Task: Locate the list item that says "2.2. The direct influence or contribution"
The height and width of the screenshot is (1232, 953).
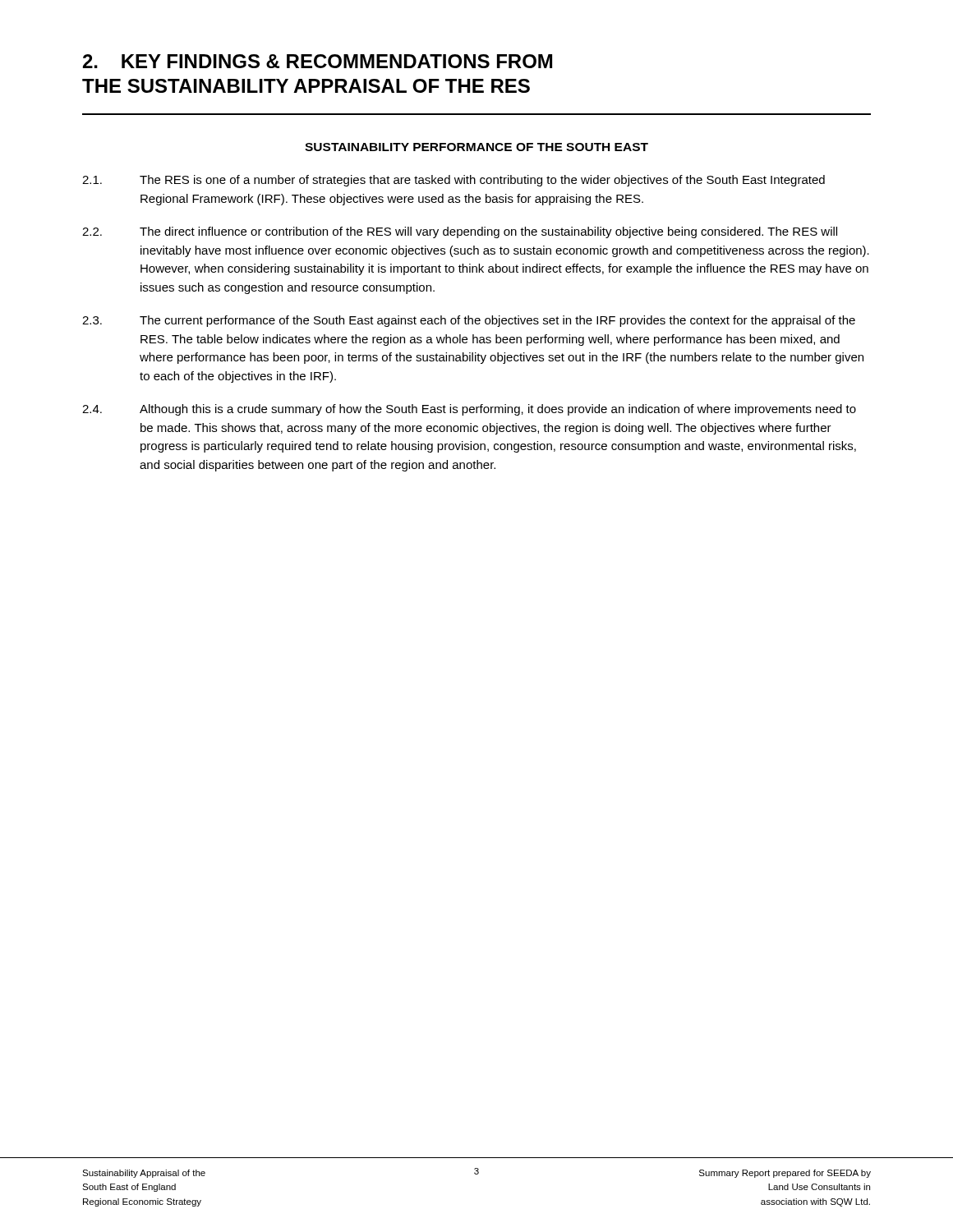Action: coord(476,260)
